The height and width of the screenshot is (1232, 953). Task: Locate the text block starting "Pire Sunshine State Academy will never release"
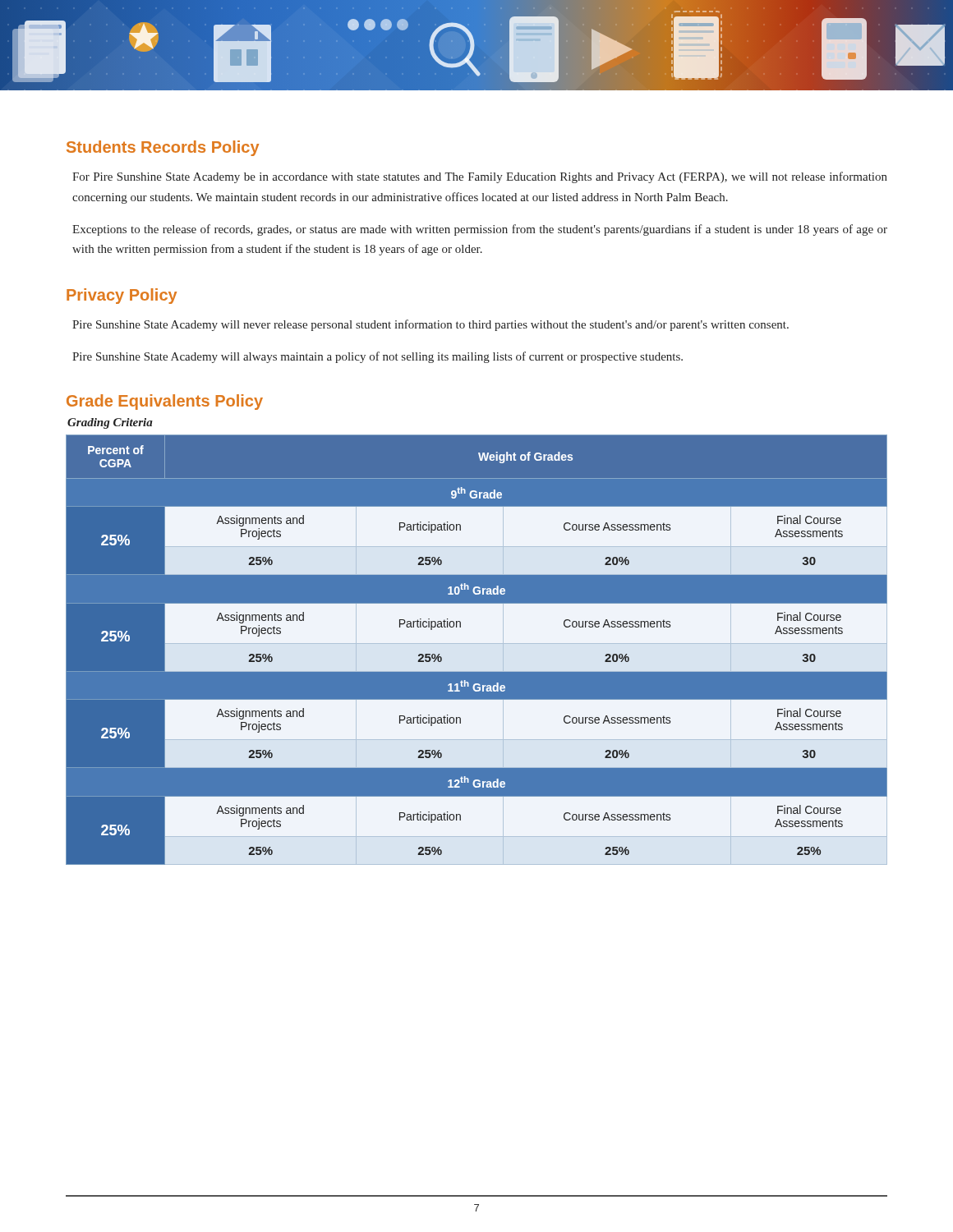click(431, 324)
